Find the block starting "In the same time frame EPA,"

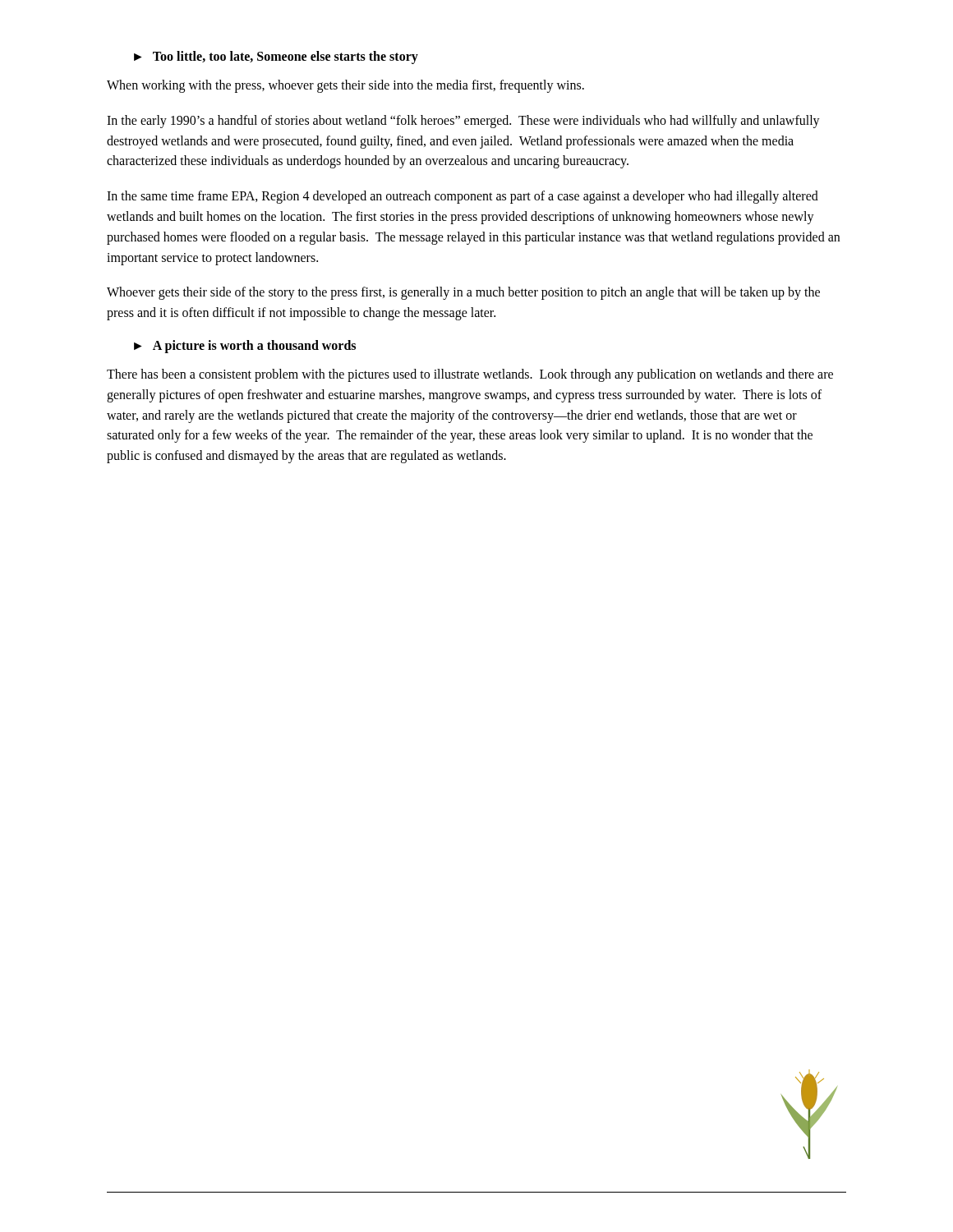pos(474,227)
